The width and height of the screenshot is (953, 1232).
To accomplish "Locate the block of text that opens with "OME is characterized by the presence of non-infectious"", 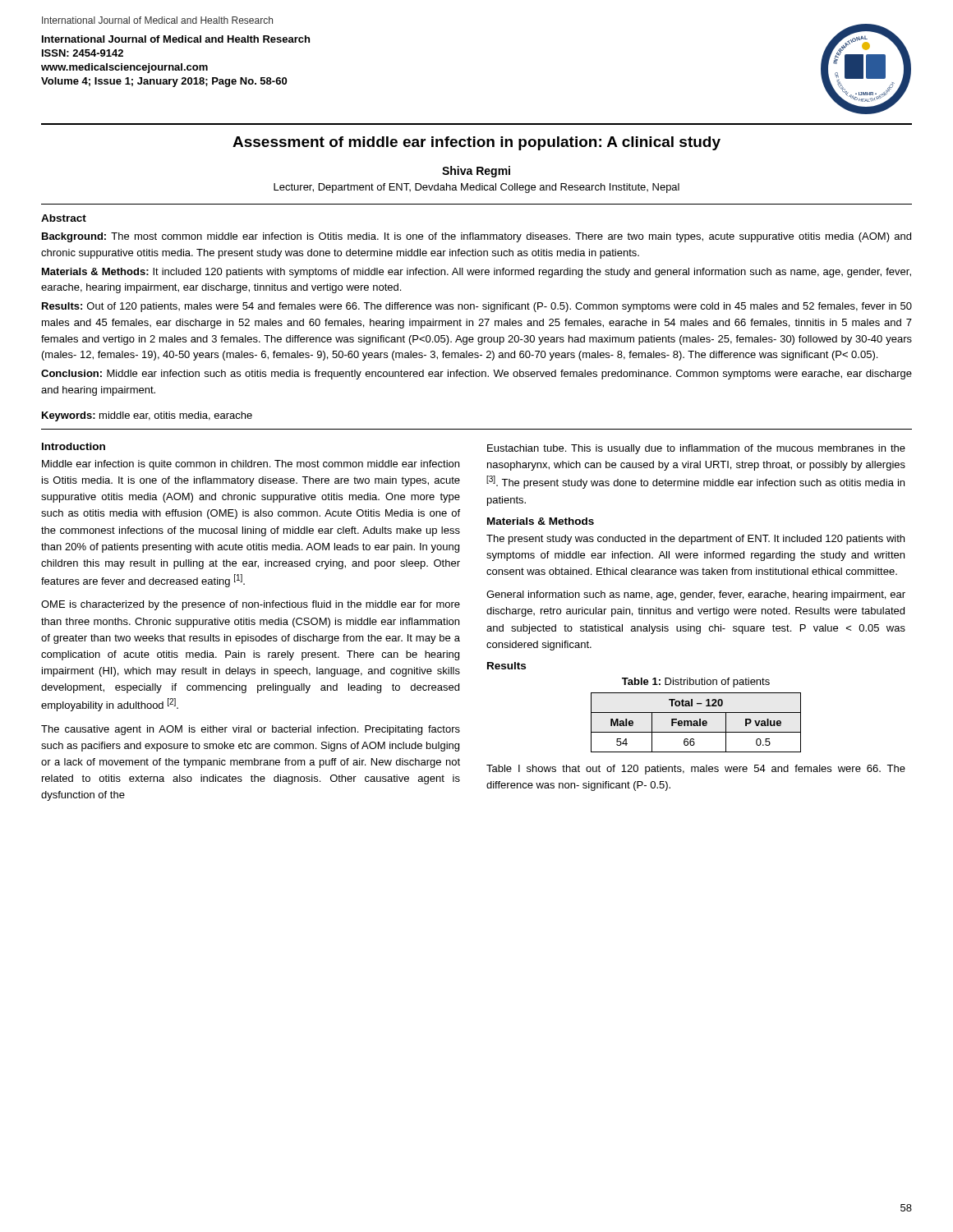I will pos(251,655).
